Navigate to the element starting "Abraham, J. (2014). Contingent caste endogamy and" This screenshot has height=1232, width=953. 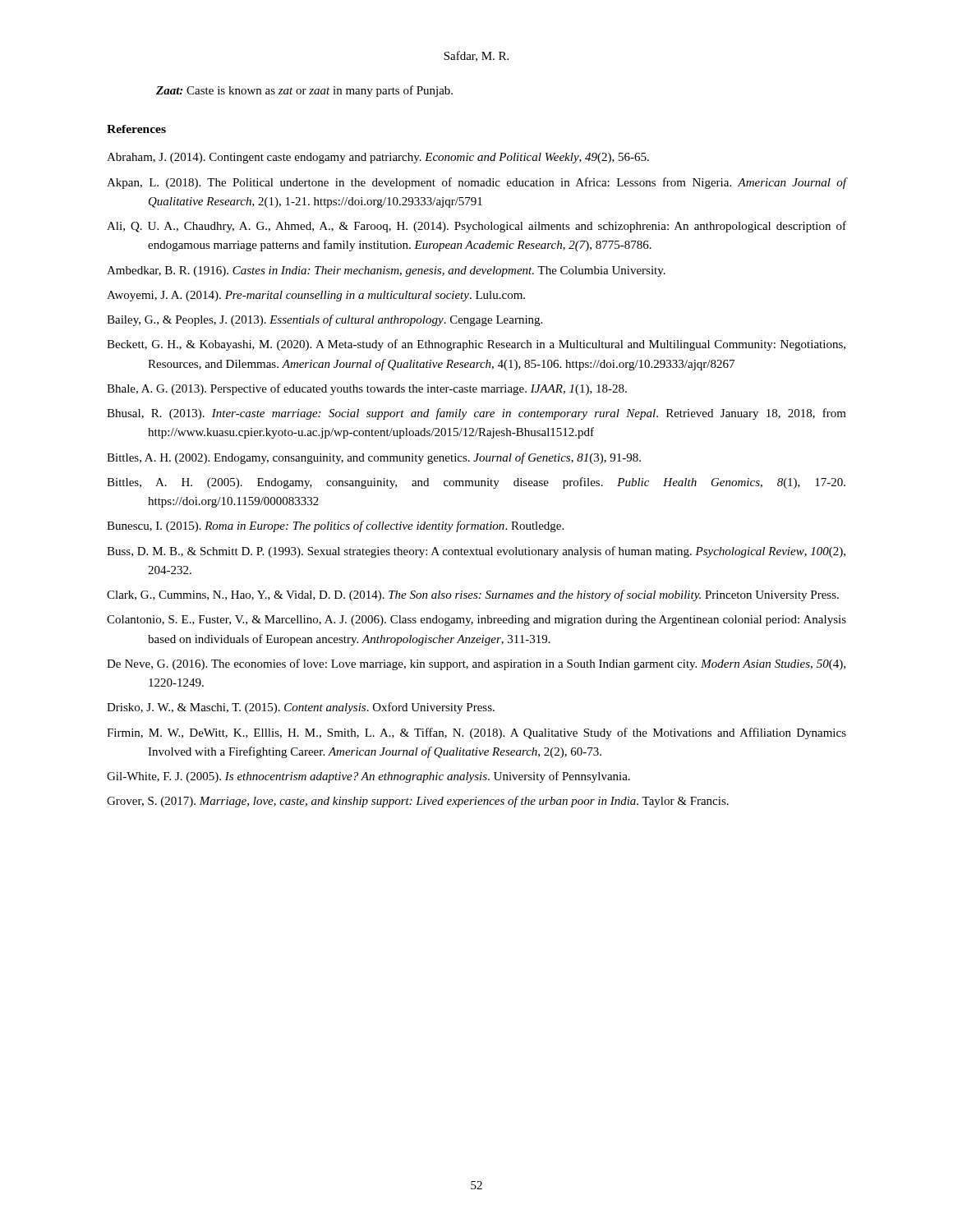click(x=378, y=157)
